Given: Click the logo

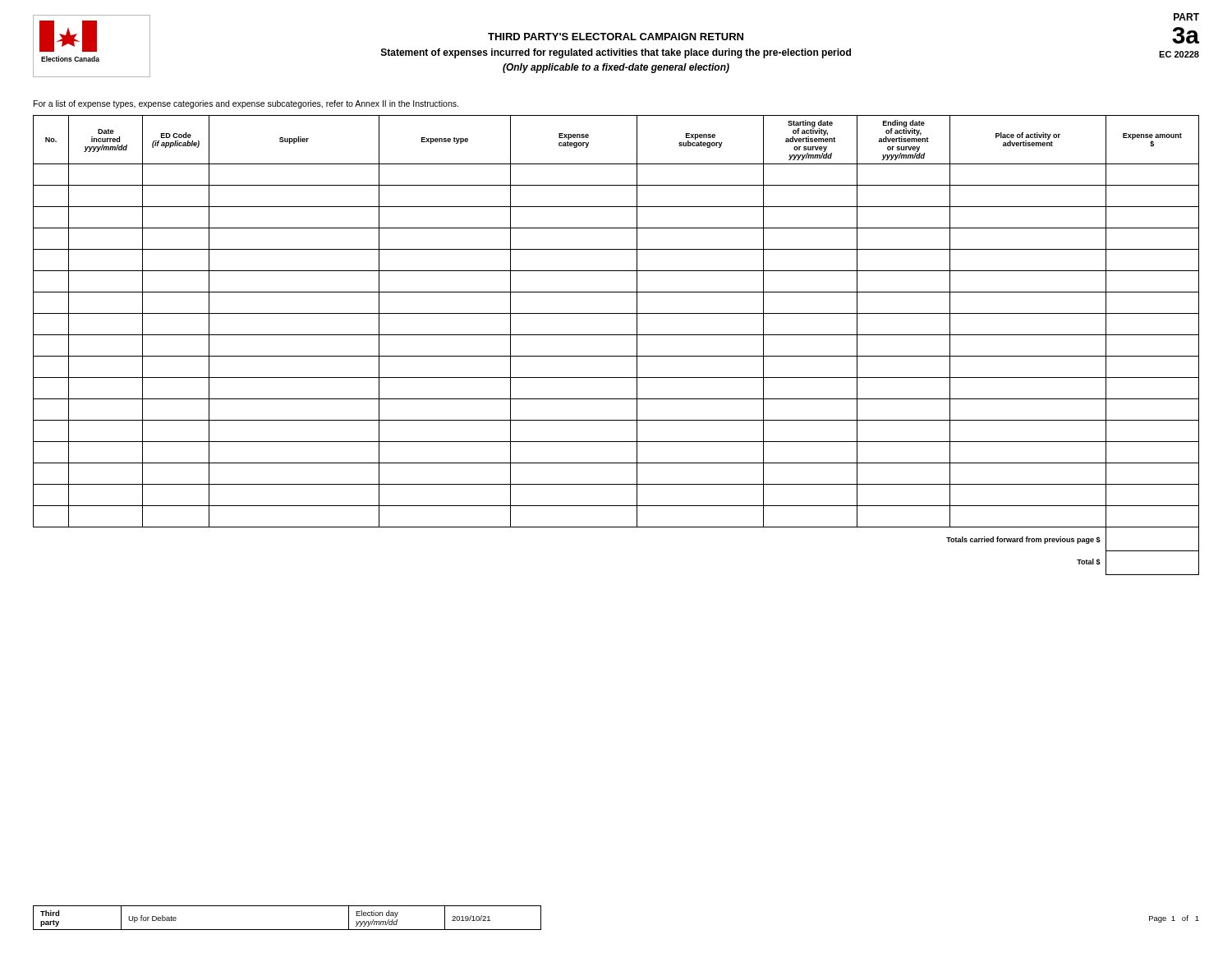Looking at the screenshot, I should click(x=92, y=46).
